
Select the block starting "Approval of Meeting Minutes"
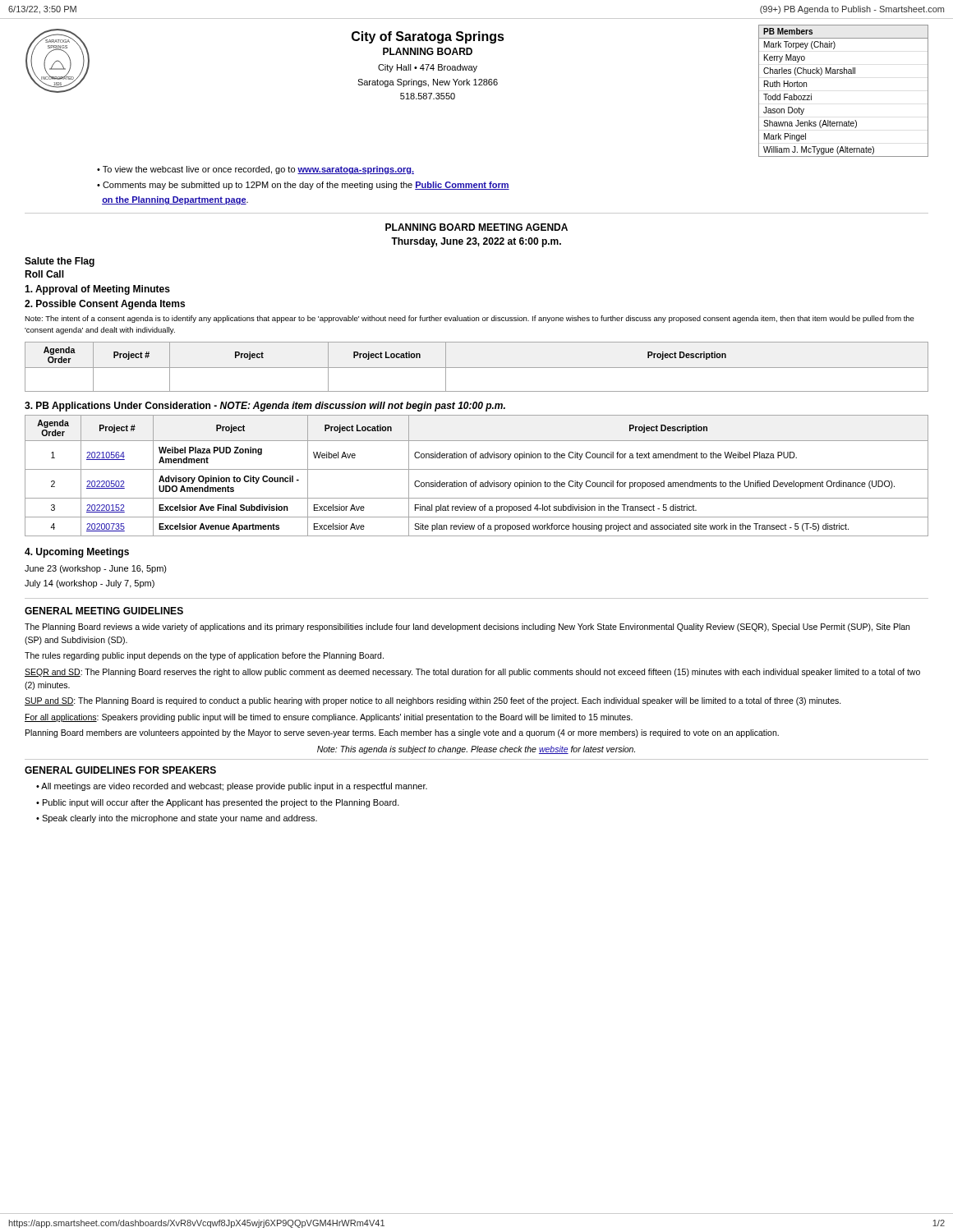[97, 289]
